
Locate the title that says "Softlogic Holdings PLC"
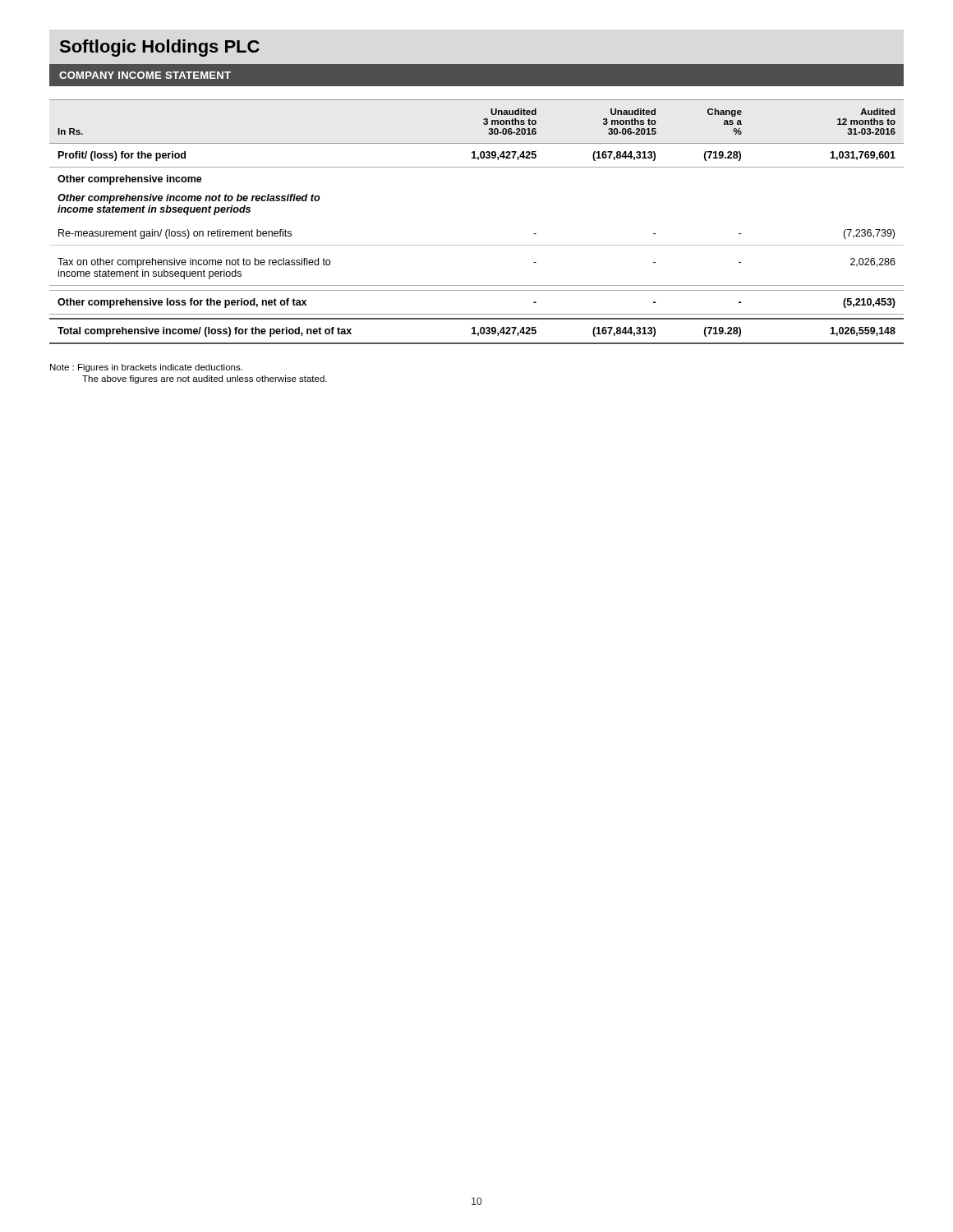(160, 46)
